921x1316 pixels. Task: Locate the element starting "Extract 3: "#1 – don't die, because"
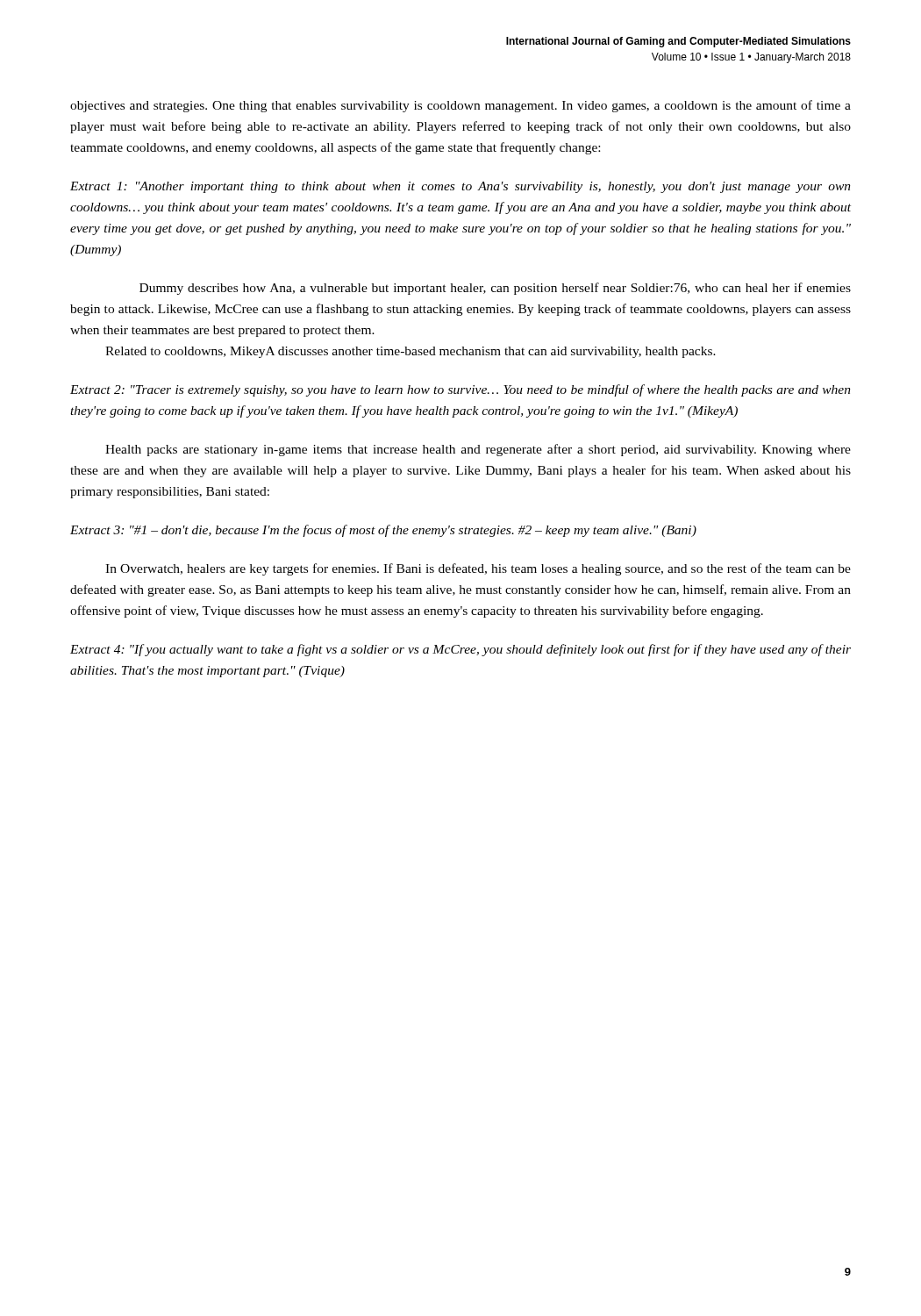tap(383, 530)
